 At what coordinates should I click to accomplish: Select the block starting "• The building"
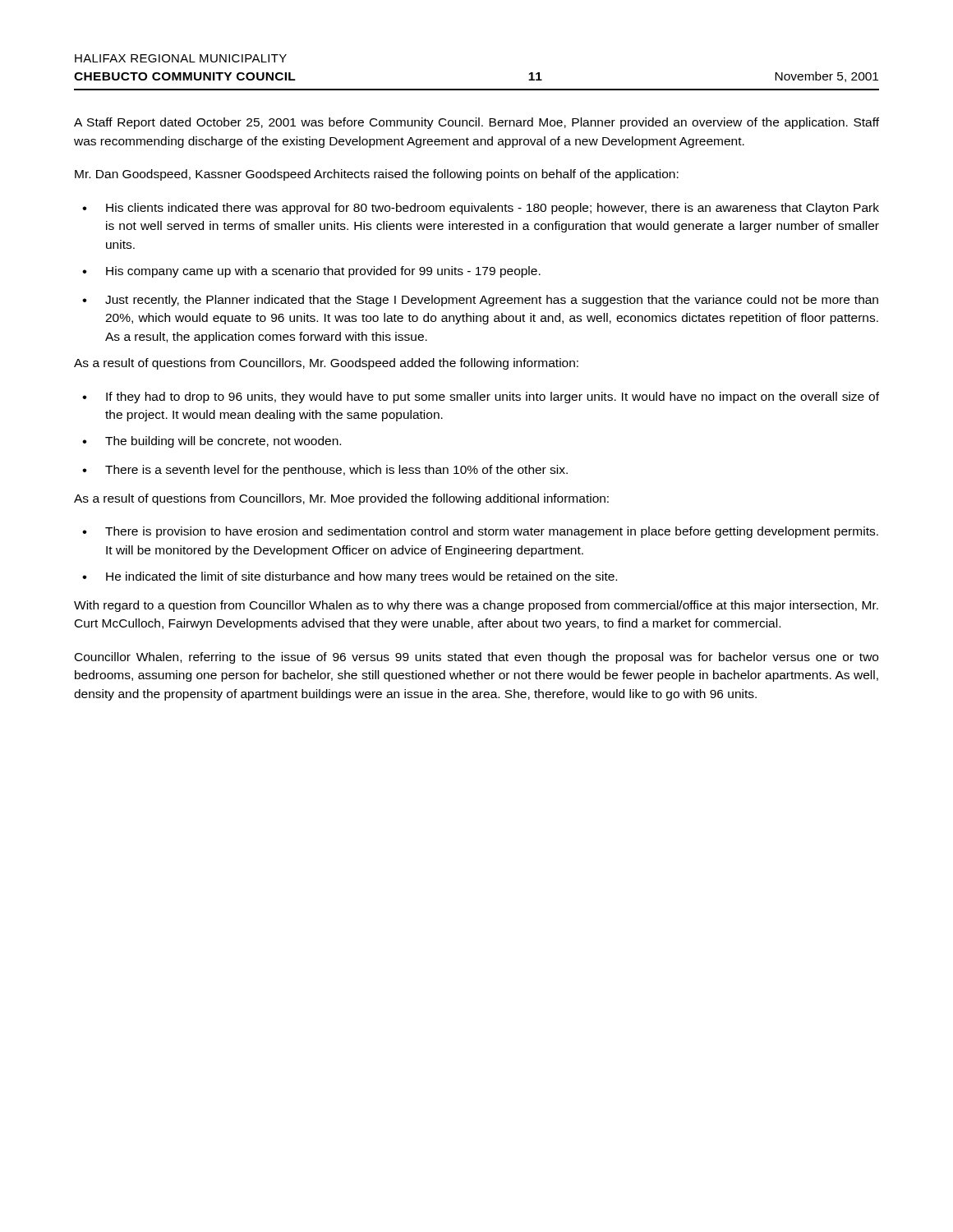pyautogui.click(x=212, y=442)
